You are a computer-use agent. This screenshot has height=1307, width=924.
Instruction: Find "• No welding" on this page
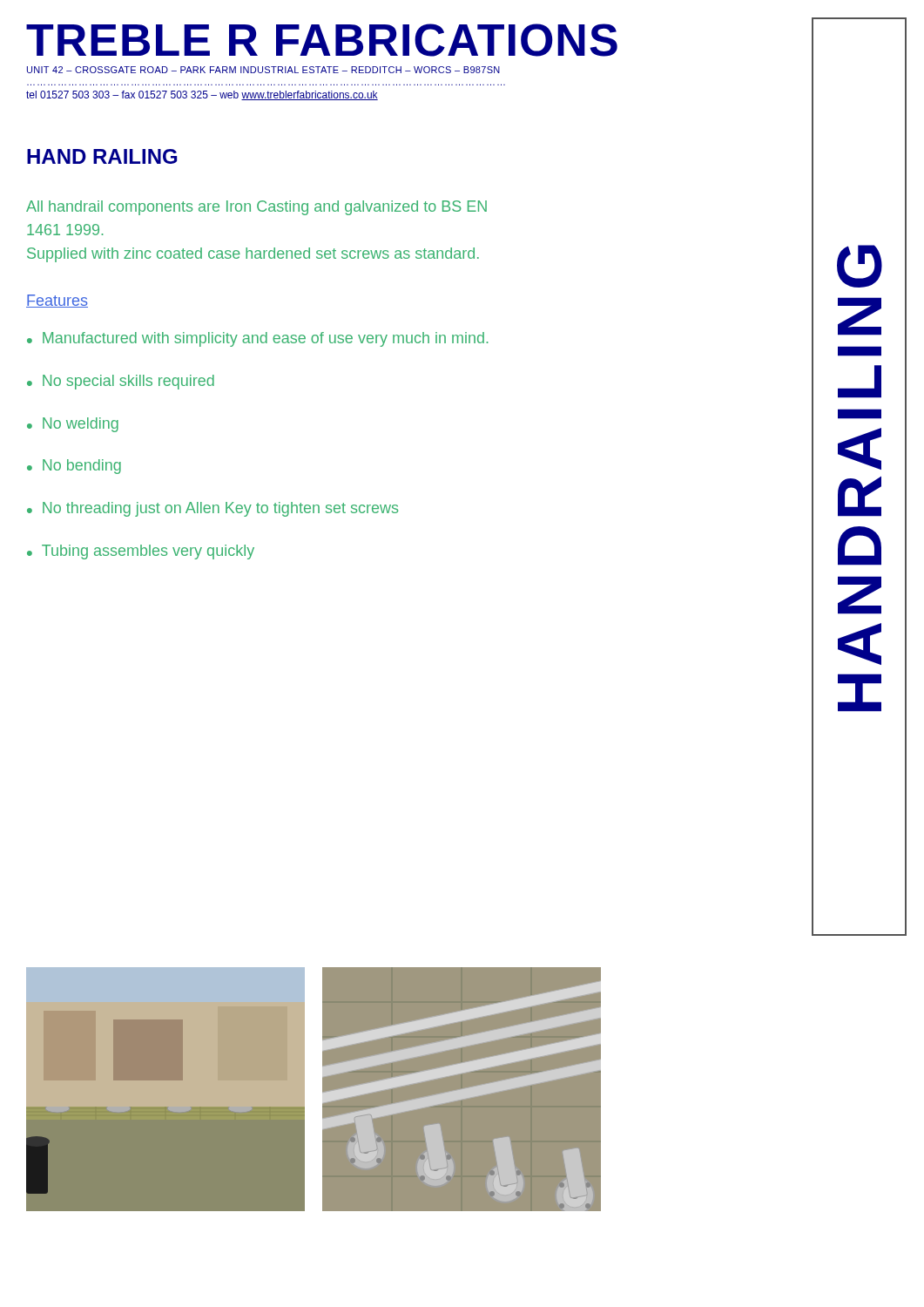click(73, 425)
